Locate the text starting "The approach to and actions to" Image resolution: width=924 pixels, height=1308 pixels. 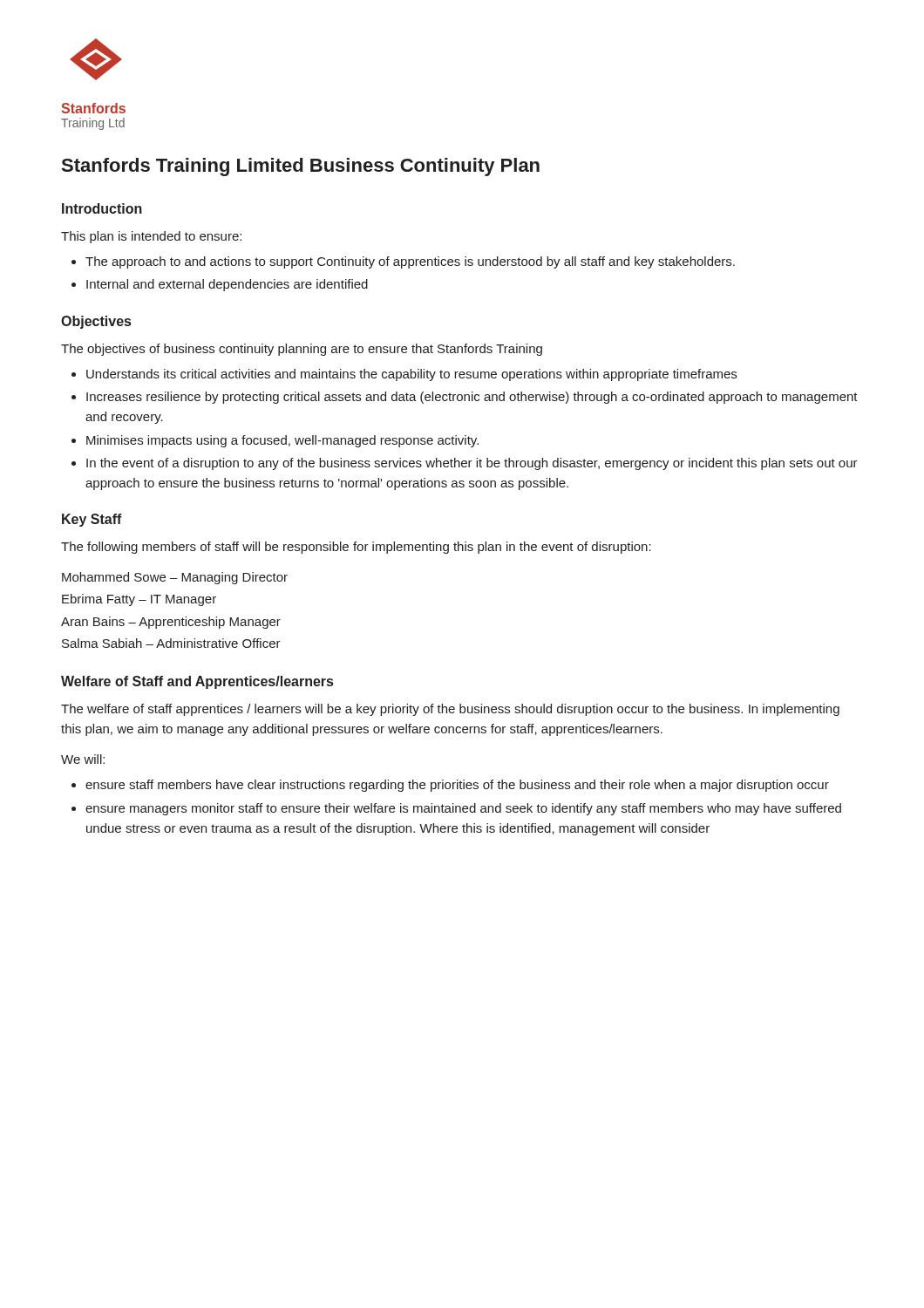411,261
